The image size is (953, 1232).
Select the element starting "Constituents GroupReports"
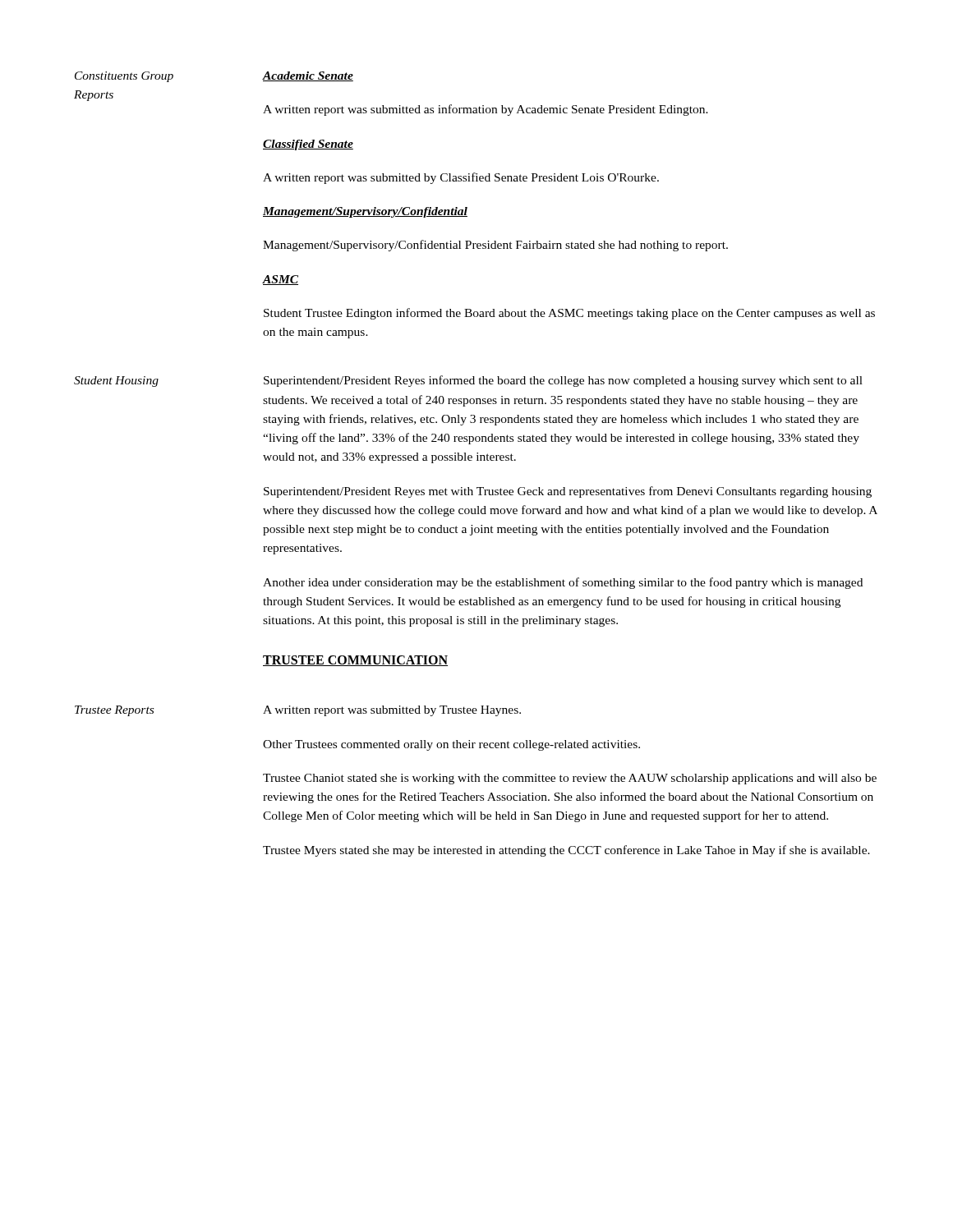tap(124, 85)
